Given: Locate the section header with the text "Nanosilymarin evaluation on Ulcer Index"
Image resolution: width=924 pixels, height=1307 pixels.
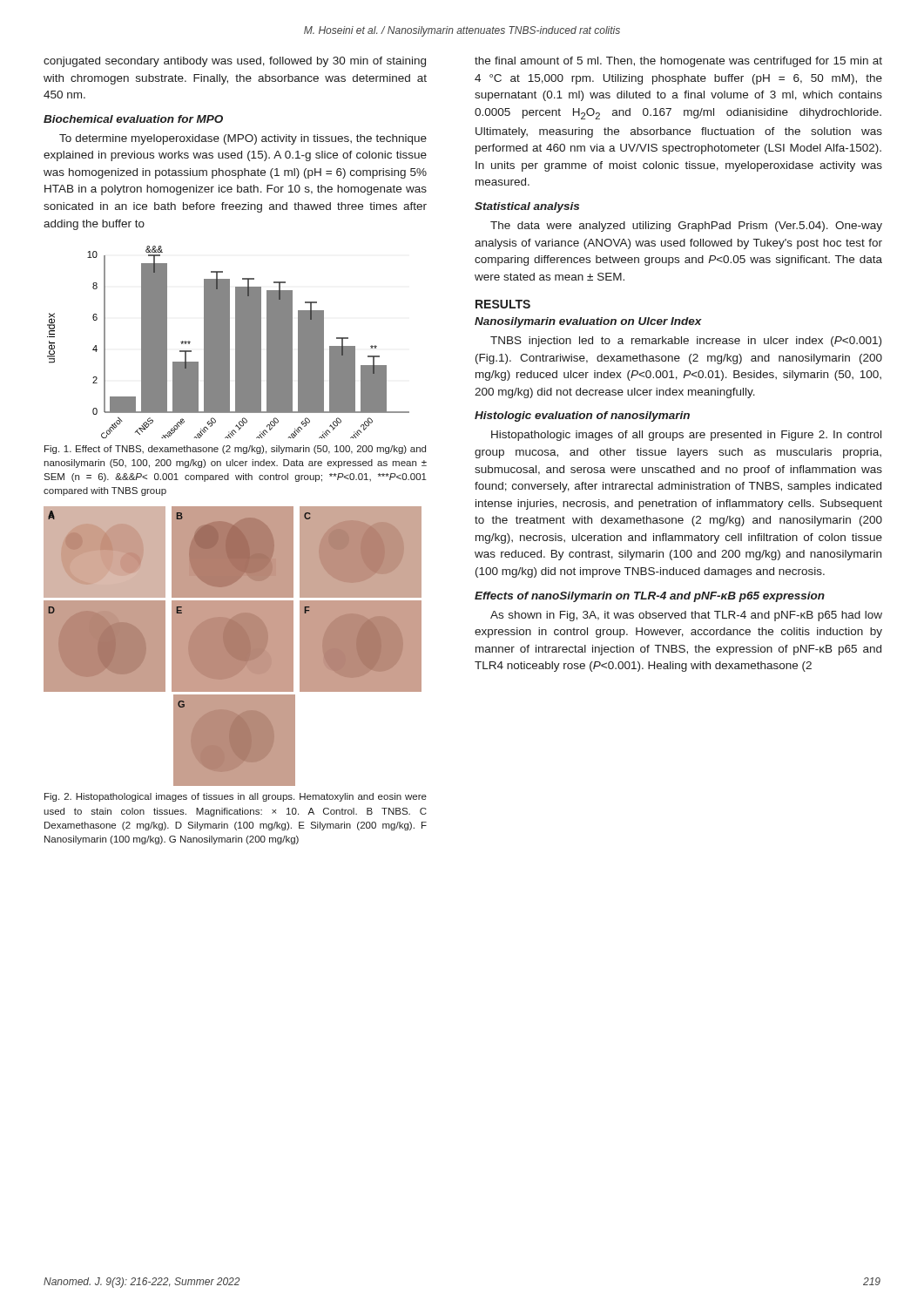Looking at the screenshot, I should pyautogui.click(x=588, y=321).
